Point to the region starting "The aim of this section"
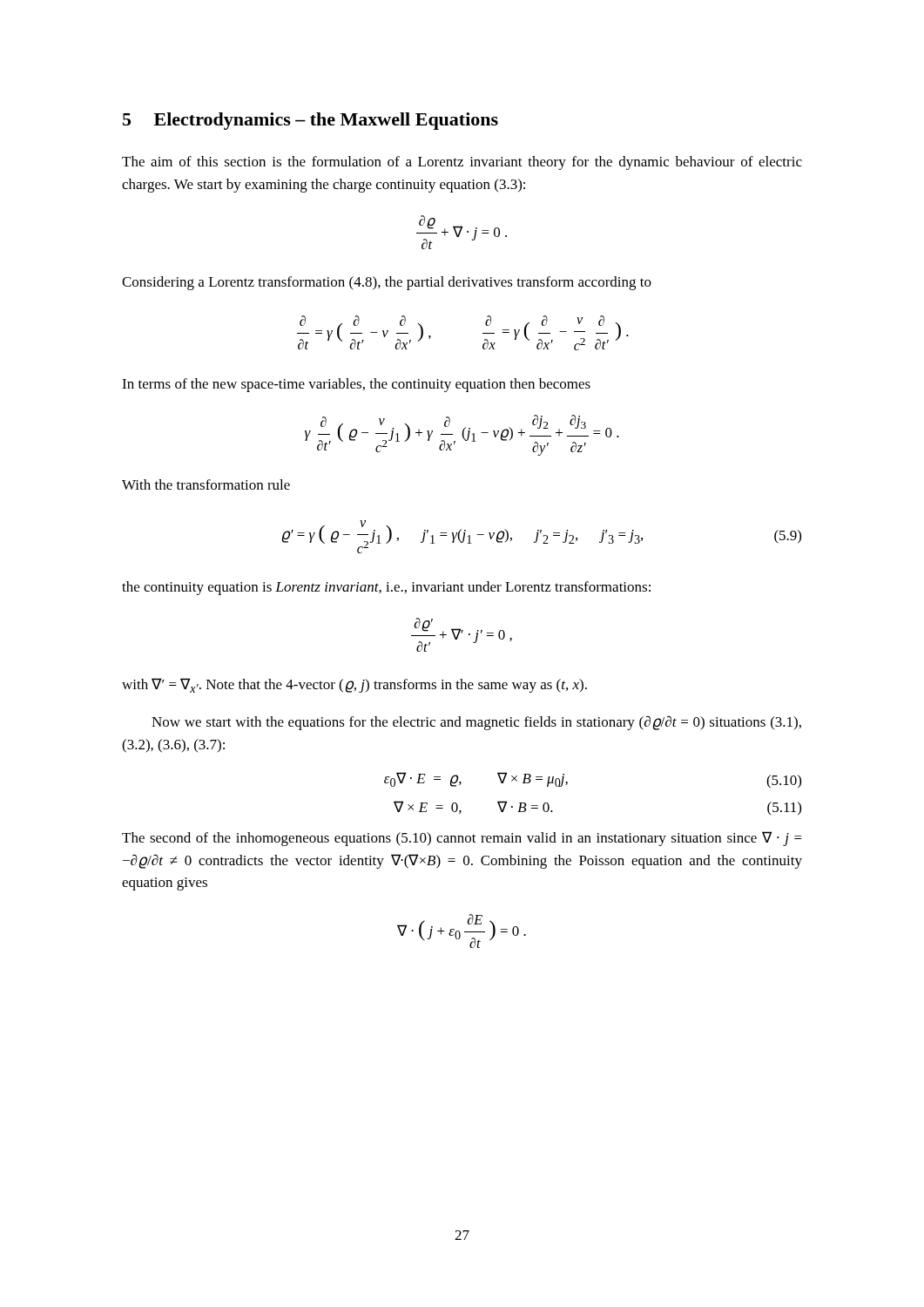This screenshot has width=924, height=1307. tap(462, 173)
